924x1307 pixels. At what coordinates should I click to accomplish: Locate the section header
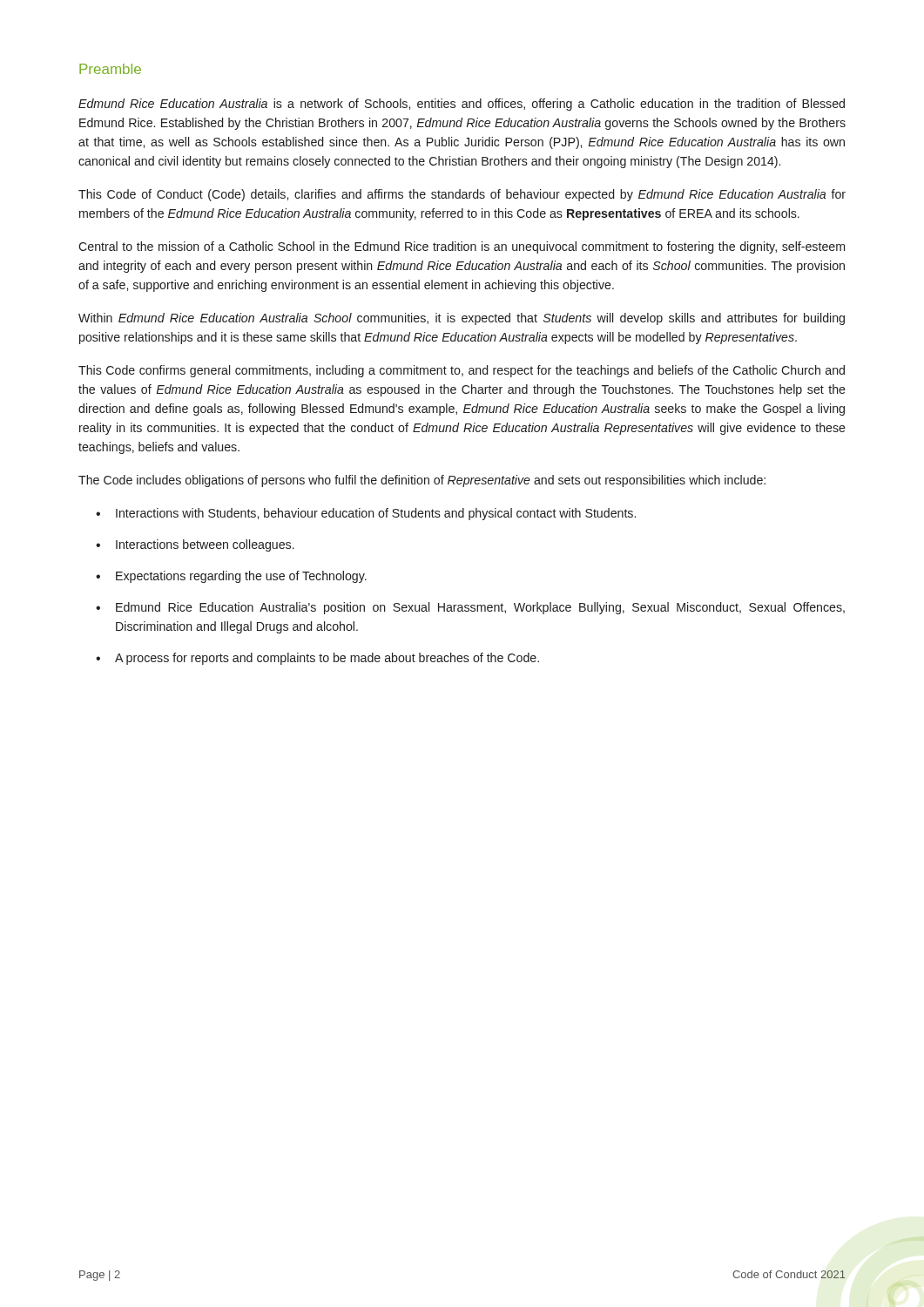tap(110, 69)
